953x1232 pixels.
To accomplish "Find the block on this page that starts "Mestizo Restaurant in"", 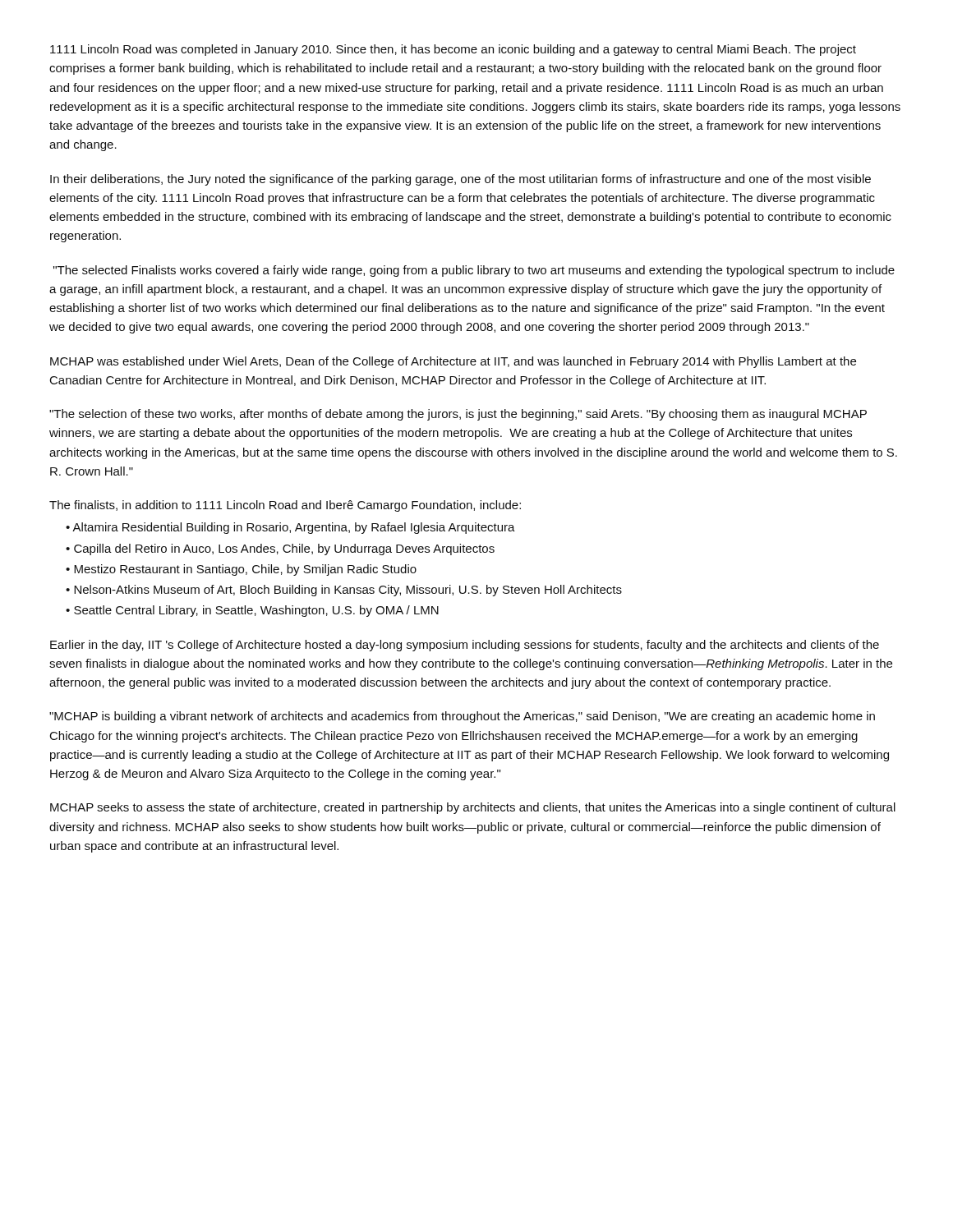I will [x=245, y=569].
